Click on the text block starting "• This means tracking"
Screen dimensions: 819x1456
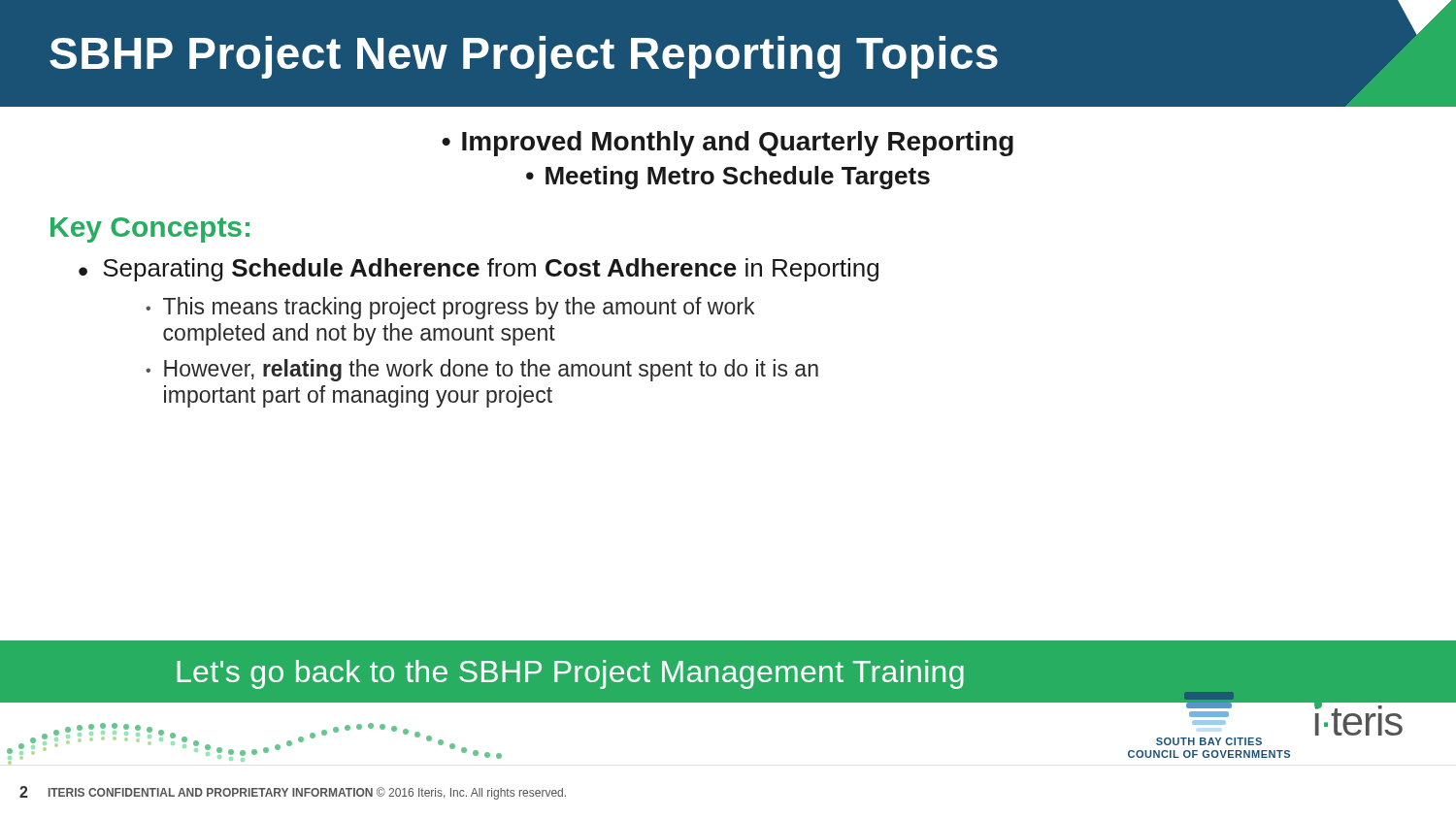pos(450,320)
